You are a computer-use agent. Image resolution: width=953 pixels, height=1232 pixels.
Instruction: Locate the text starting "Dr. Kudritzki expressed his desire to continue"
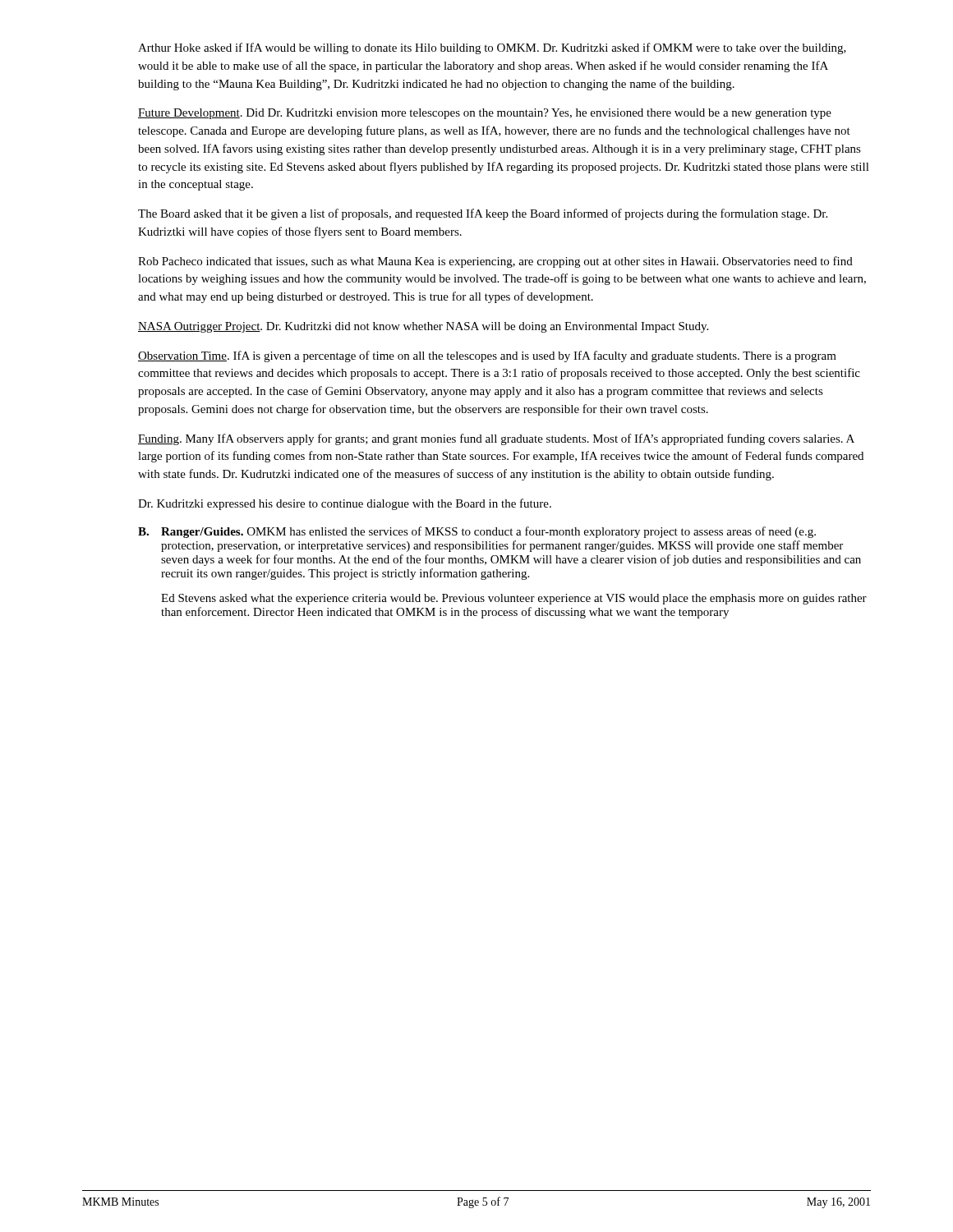504,504
